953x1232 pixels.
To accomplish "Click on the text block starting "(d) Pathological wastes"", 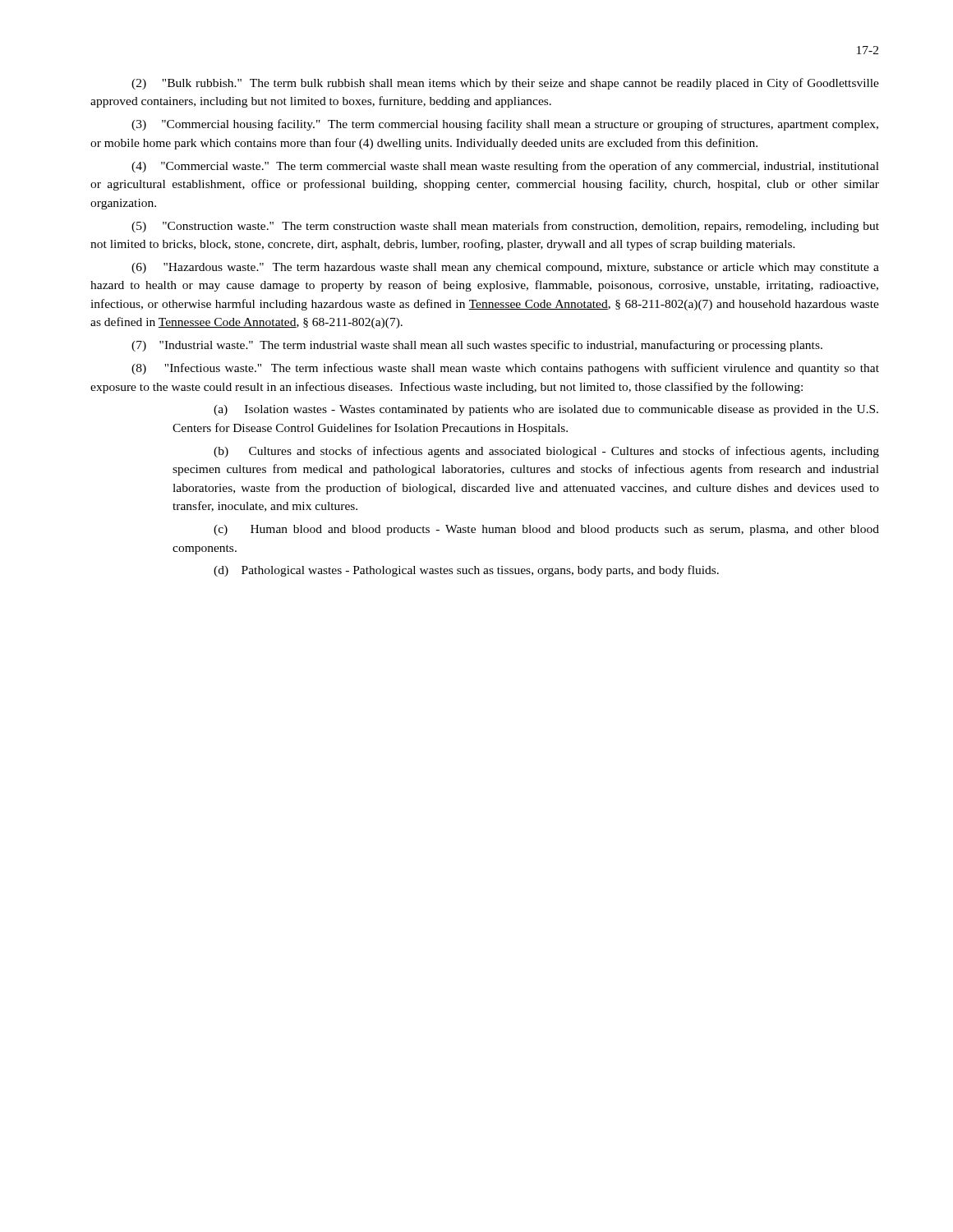I will click(x=526, y=571).
